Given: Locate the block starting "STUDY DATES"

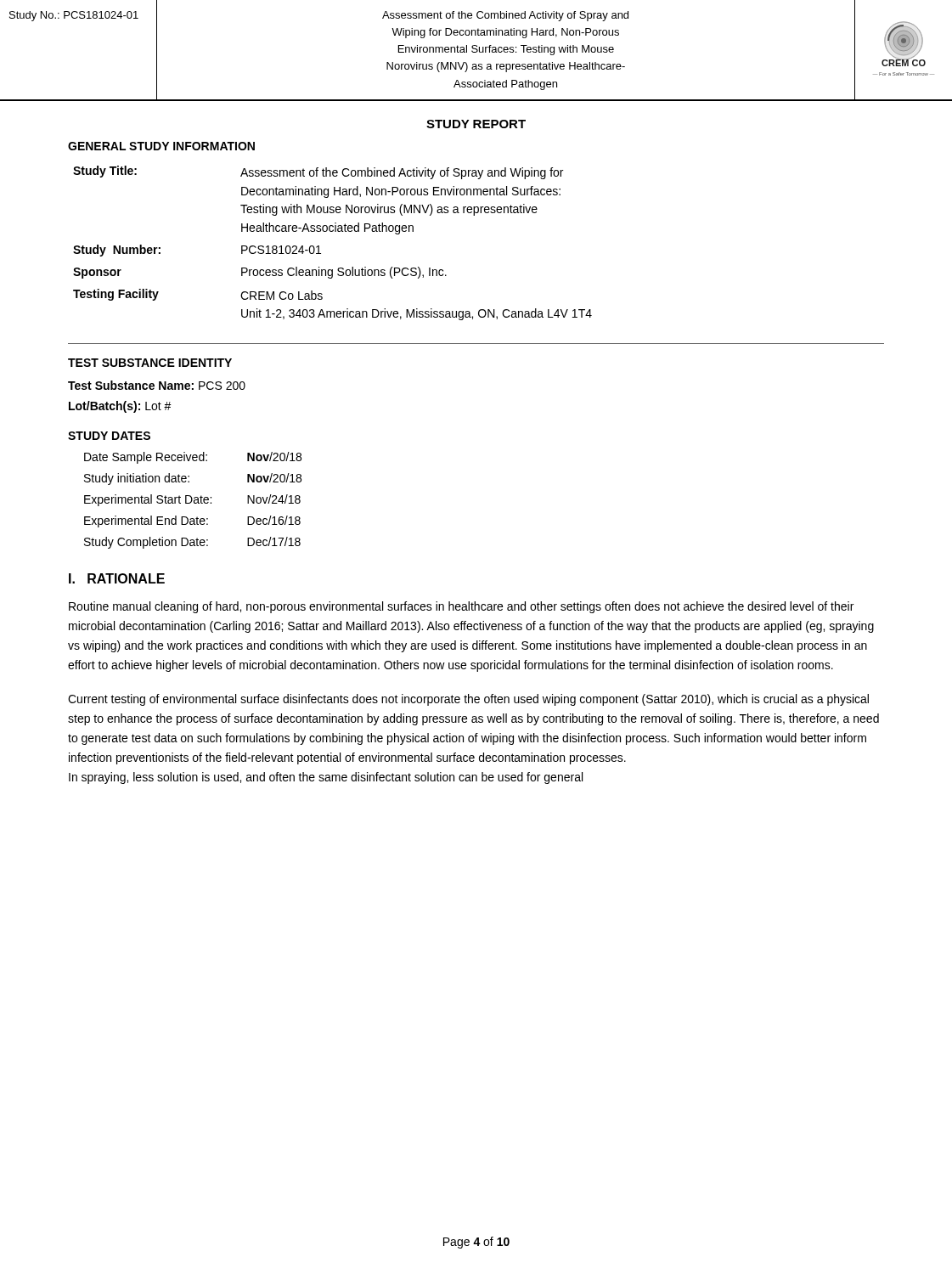Looking at the screenshot, I should [109, 435].
